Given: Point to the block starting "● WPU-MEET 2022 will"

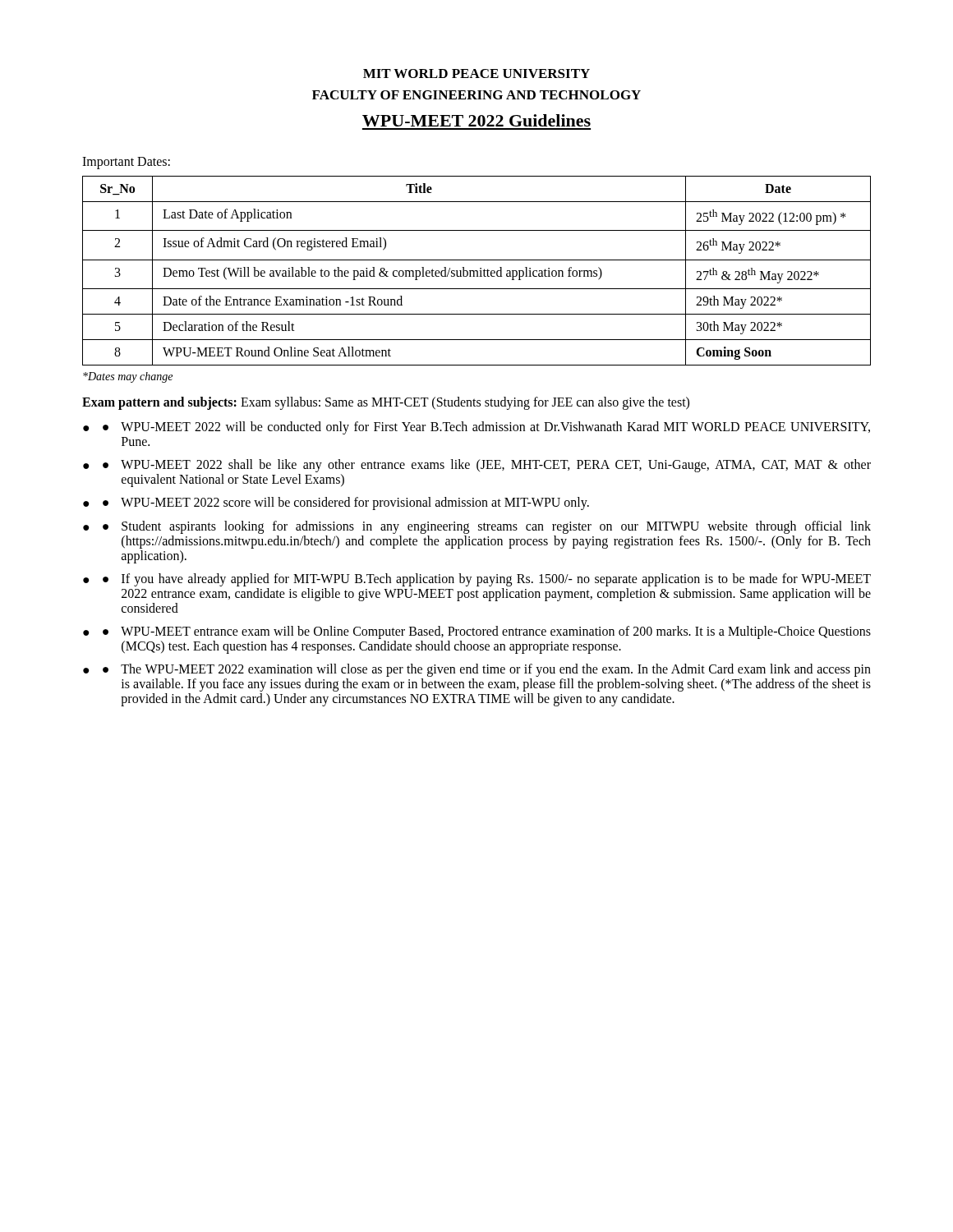Looking at the screenshot, I should [486, 435].
